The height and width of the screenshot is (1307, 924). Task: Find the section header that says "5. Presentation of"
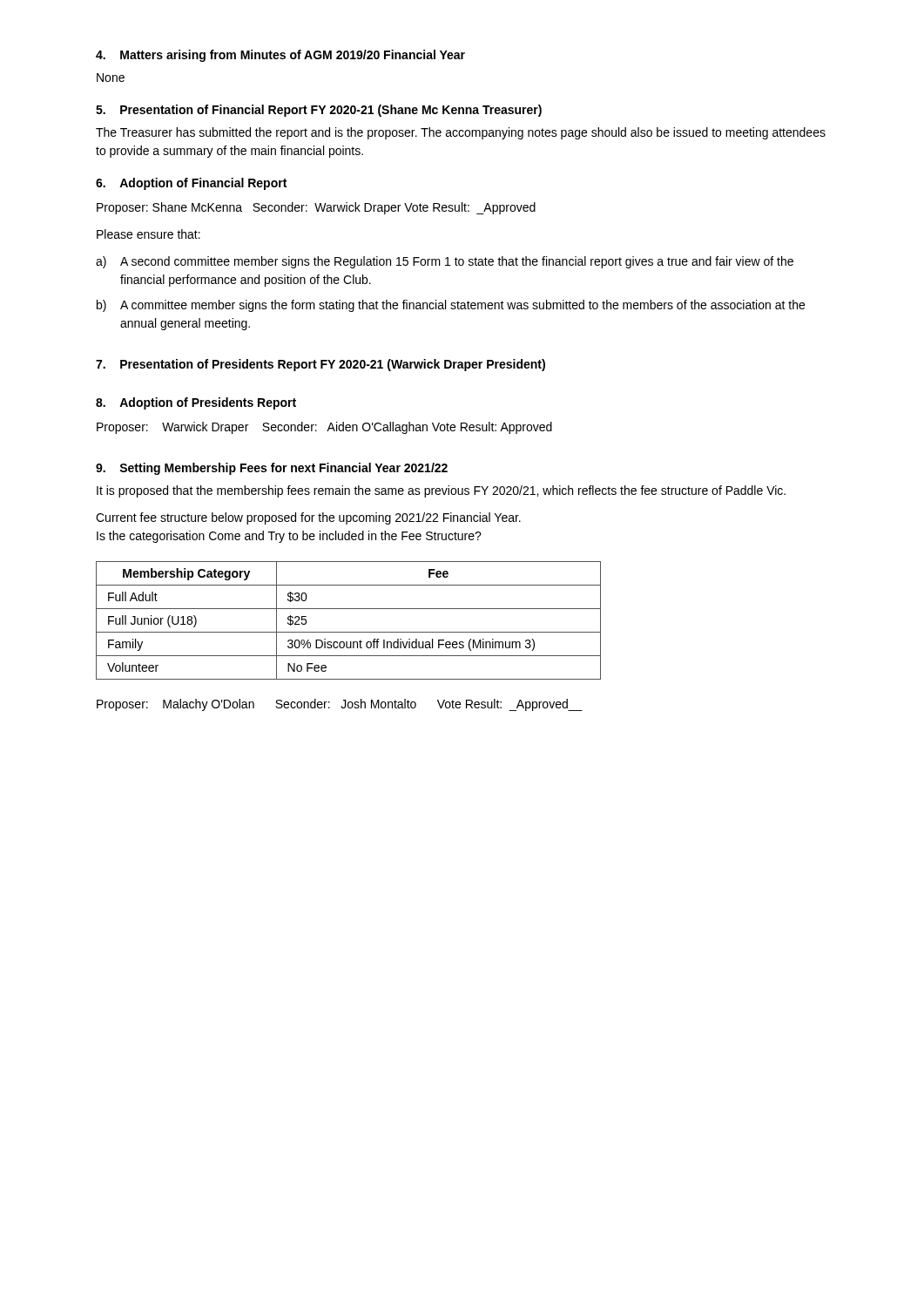point(319,110)
